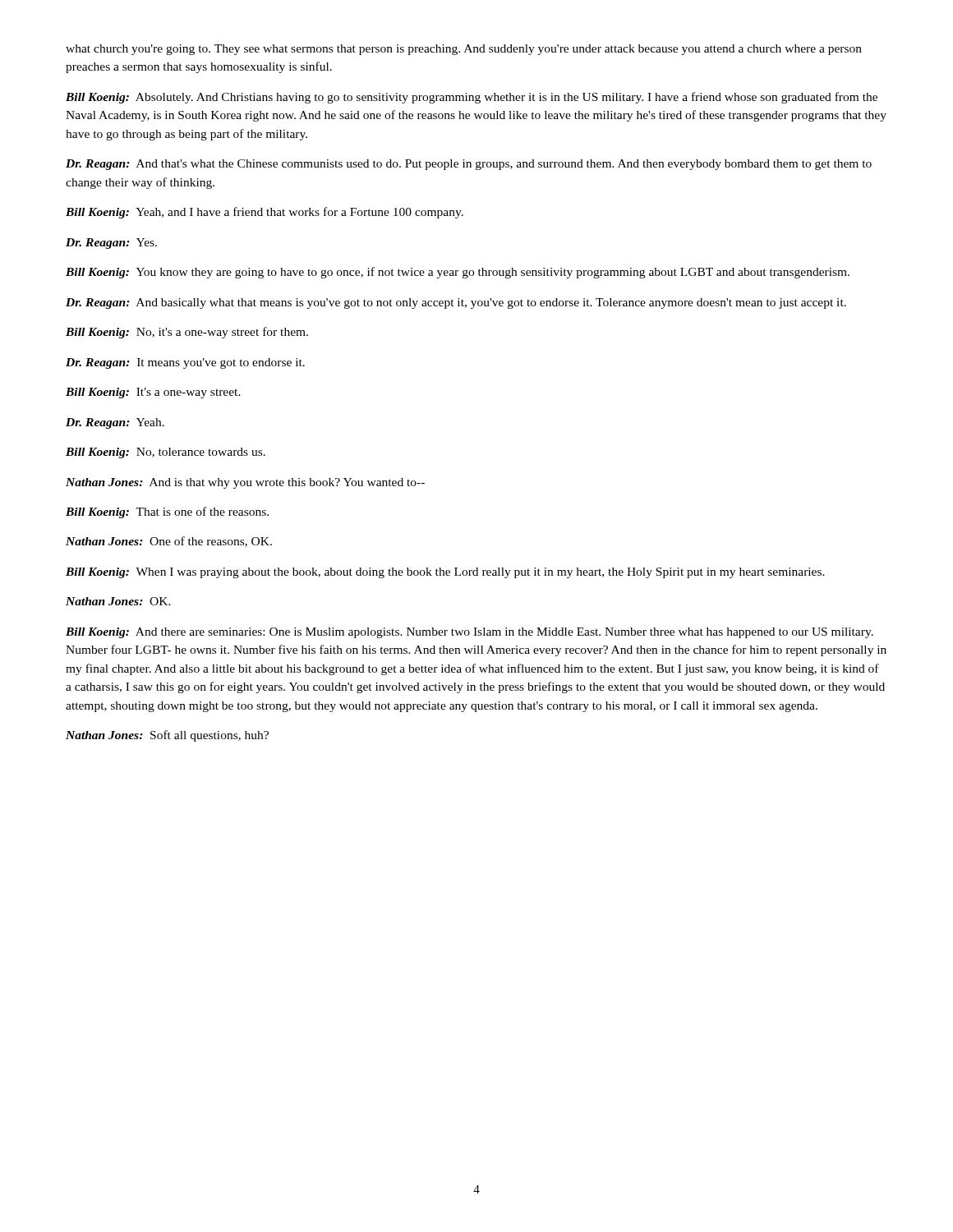
Task: Find the block on this page that starts "Bill Koenig: When I was praying about the"
Action: click(445, 571)
